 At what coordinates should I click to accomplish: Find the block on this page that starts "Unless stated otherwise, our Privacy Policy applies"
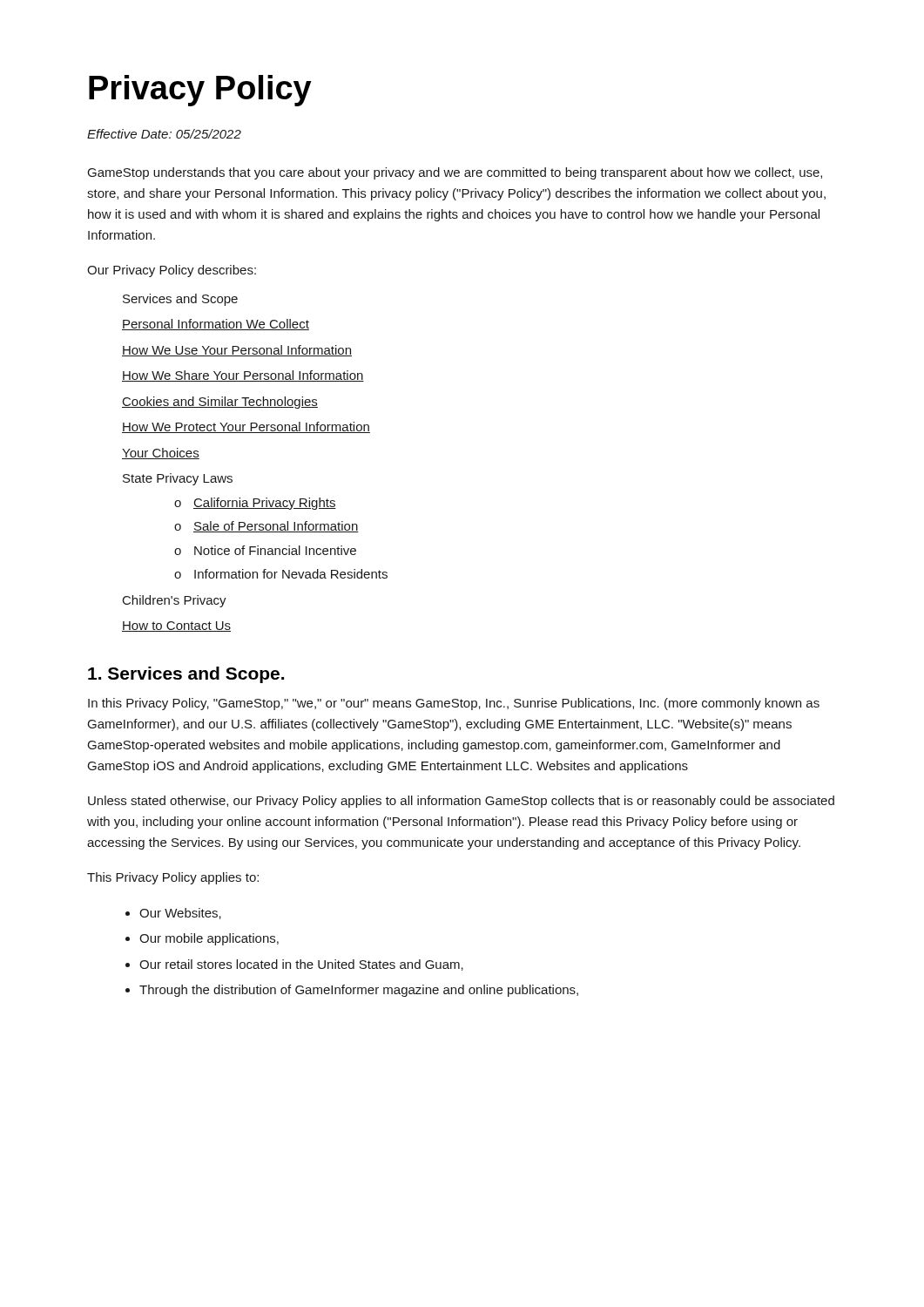pyautogui.click(x=461, y=821)
